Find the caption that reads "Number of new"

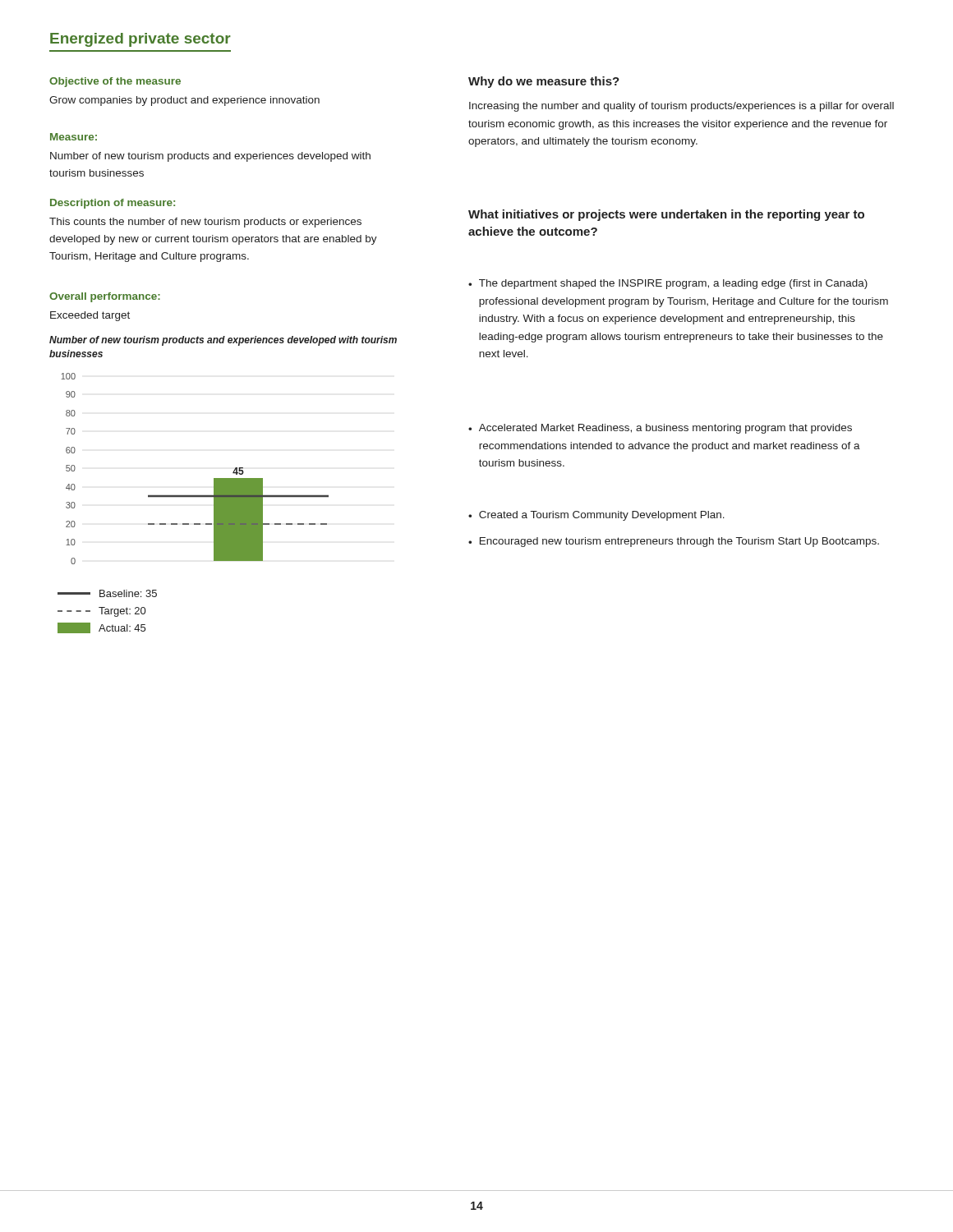pyautogui.click(x=223, y=347)
